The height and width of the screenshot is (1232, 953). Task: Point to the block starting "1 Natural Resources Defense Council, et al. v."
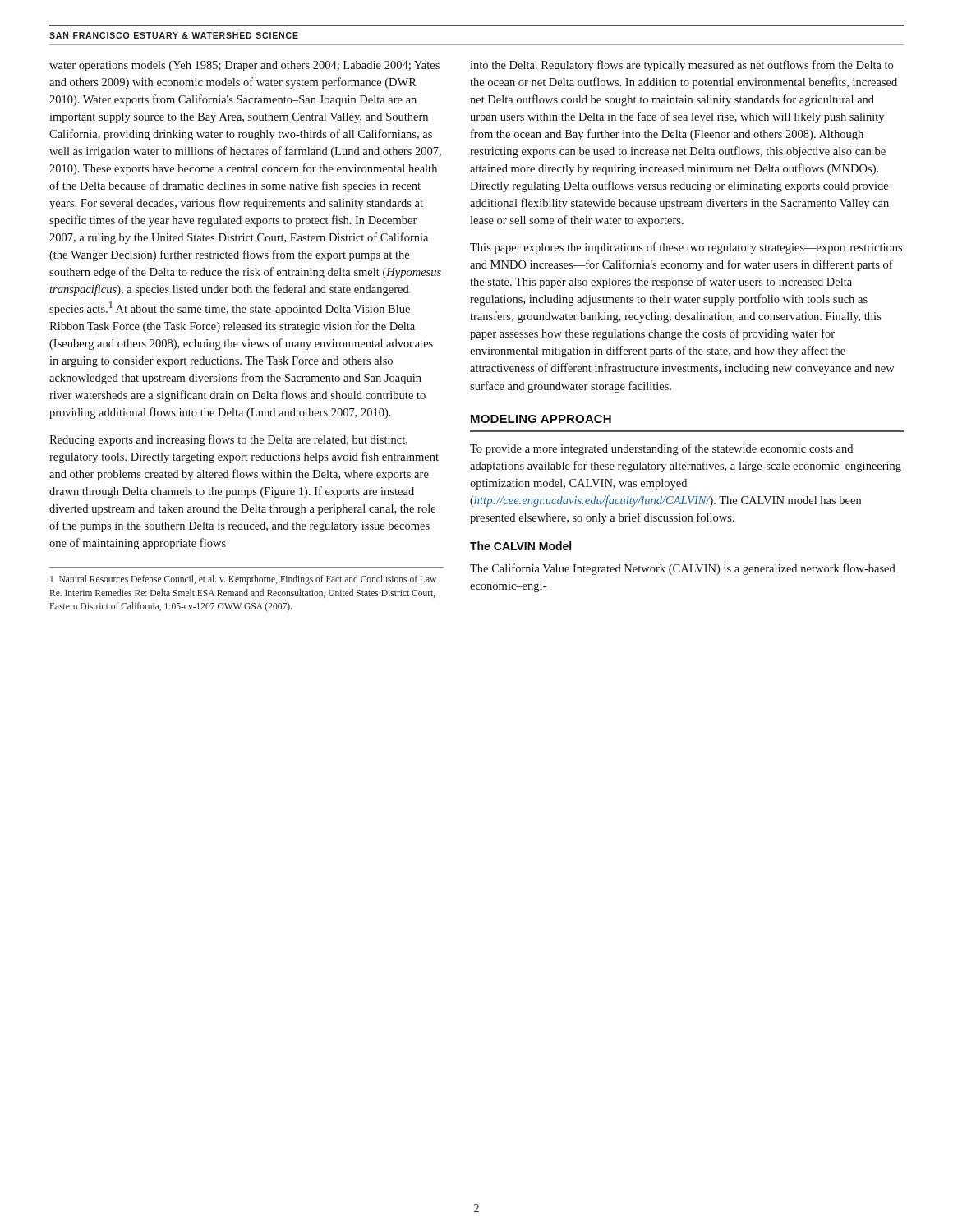click(243, 593)
